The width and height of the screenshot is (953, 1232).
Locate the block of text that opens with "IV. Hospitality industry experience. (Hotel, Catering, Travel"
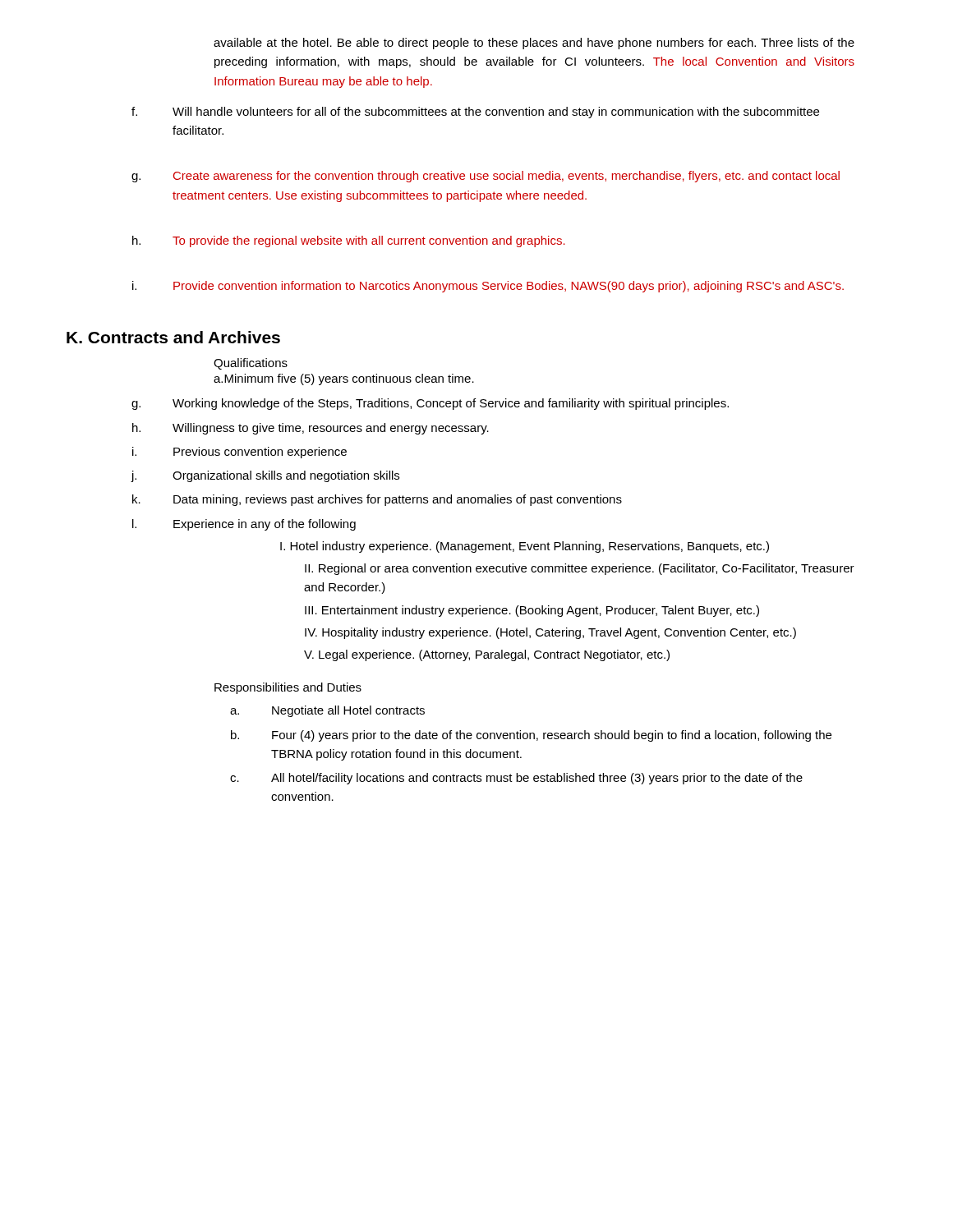coord(550,632)
